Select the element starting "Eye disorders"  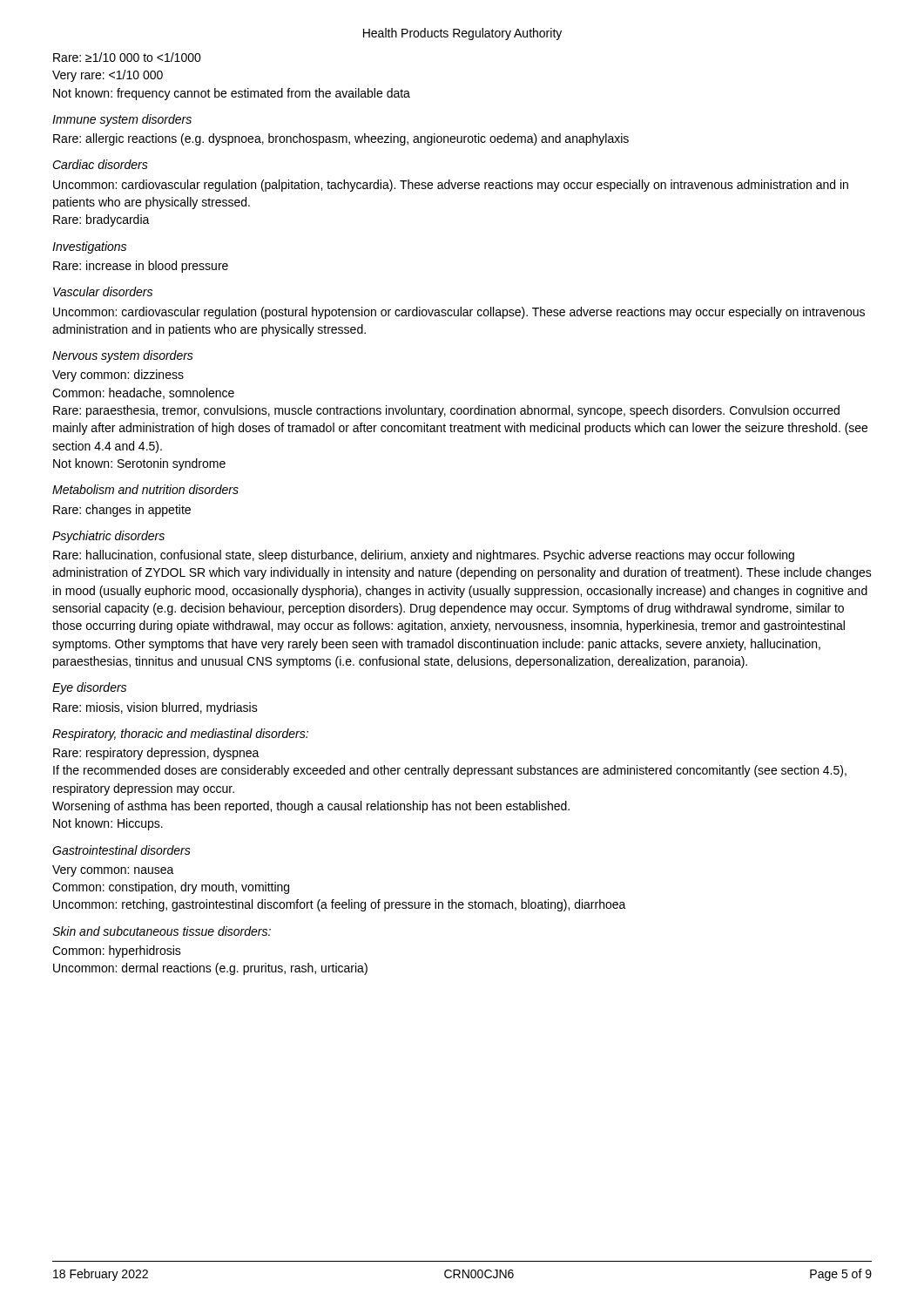(x=90, y=688)
